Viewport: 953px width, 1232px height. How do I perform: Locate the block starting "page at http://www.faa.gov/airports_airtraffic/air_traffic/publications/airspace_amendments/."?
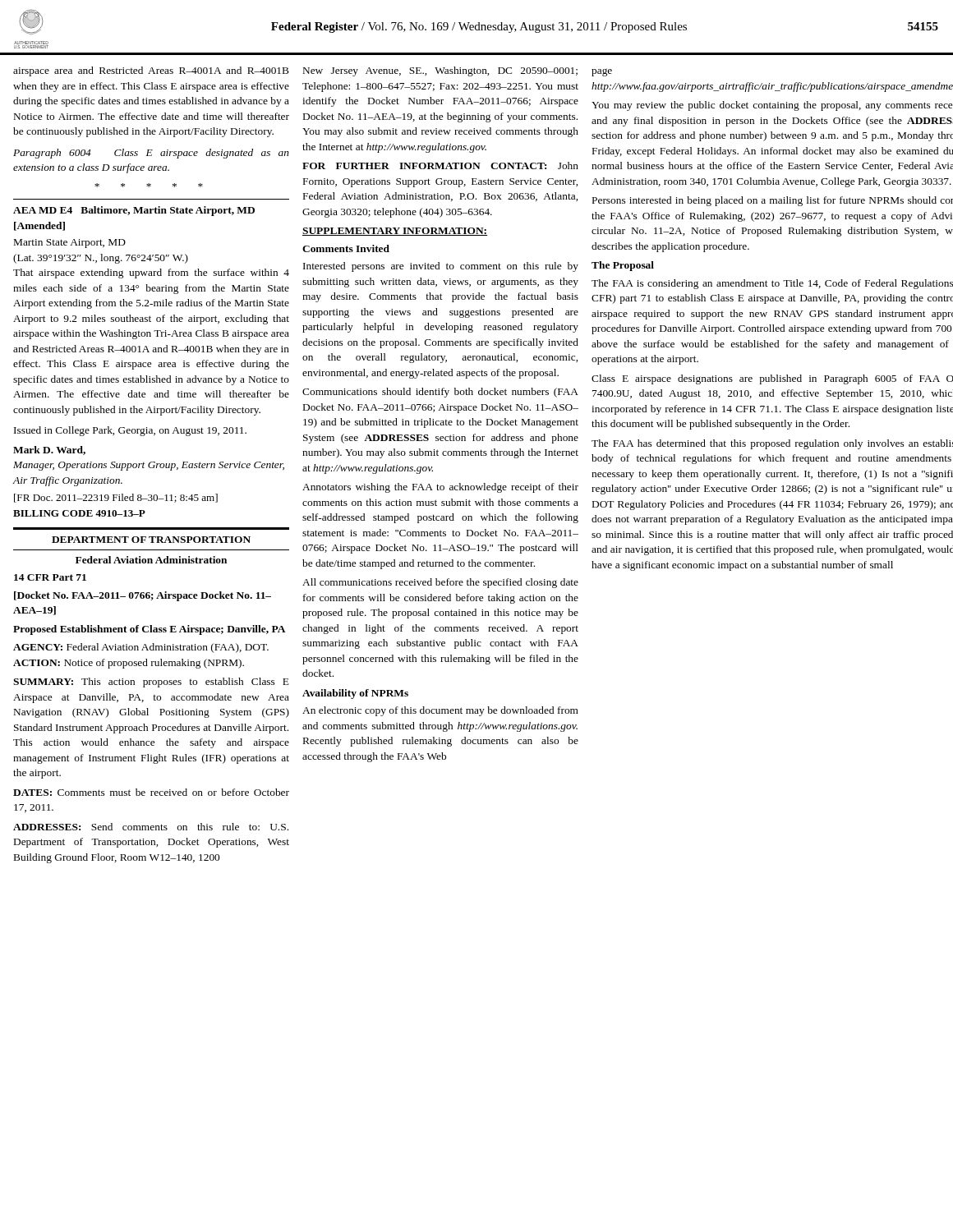pos(772,78)
